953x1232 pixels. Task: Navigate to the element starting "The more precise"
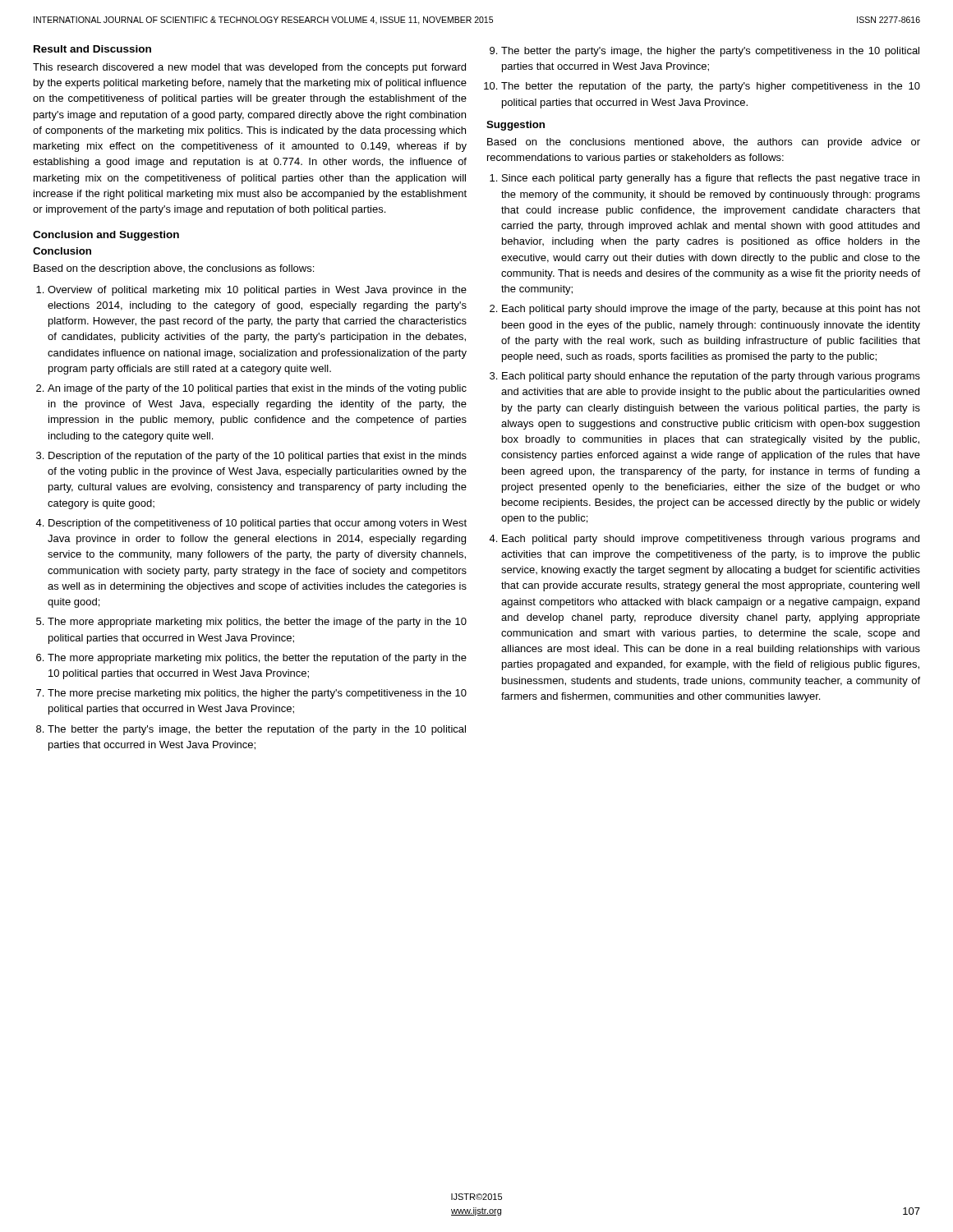(x=257, y=701)
